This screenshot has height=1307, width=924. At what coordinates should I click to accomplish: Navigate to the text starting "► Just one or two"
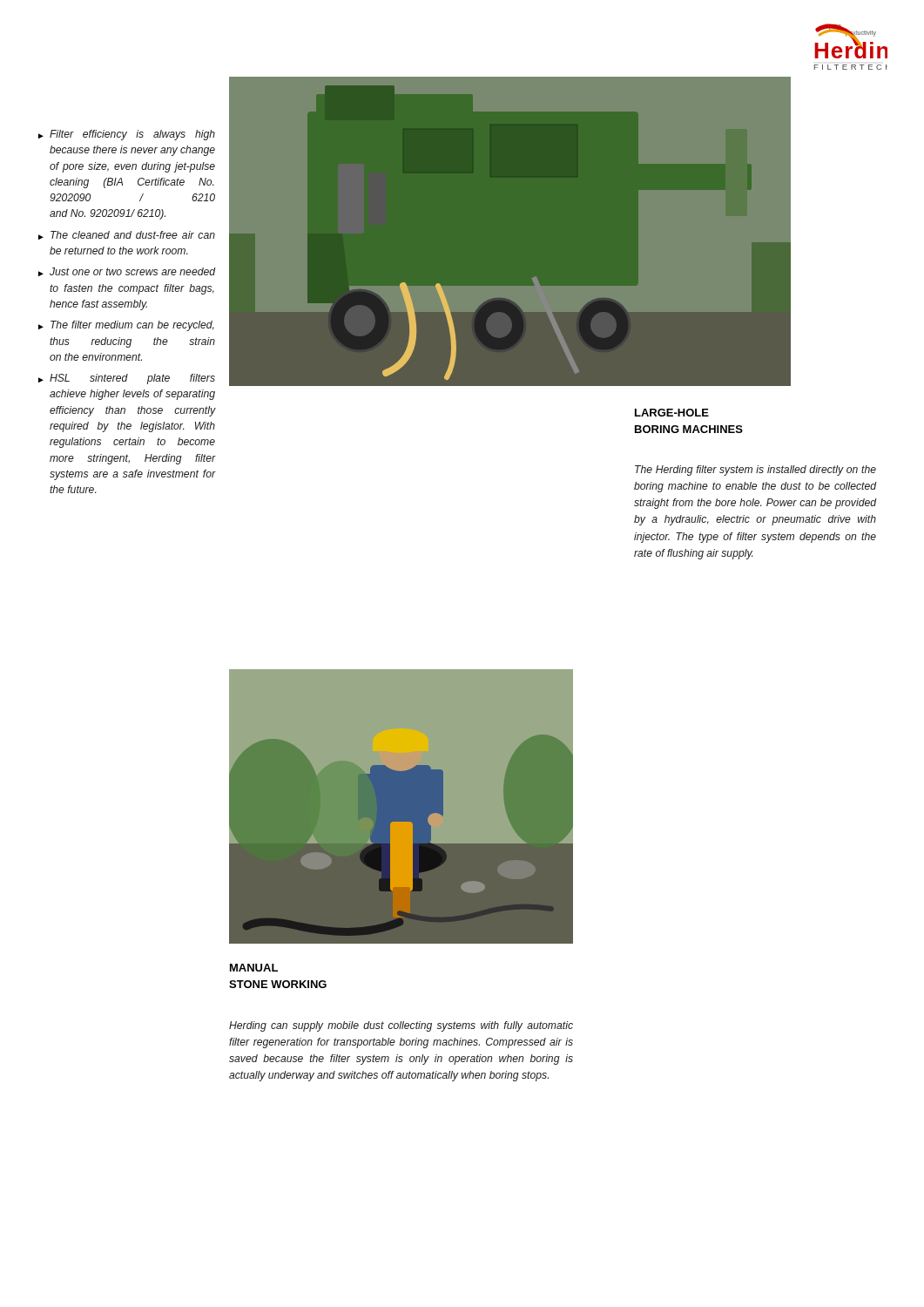tap(126, 288)
